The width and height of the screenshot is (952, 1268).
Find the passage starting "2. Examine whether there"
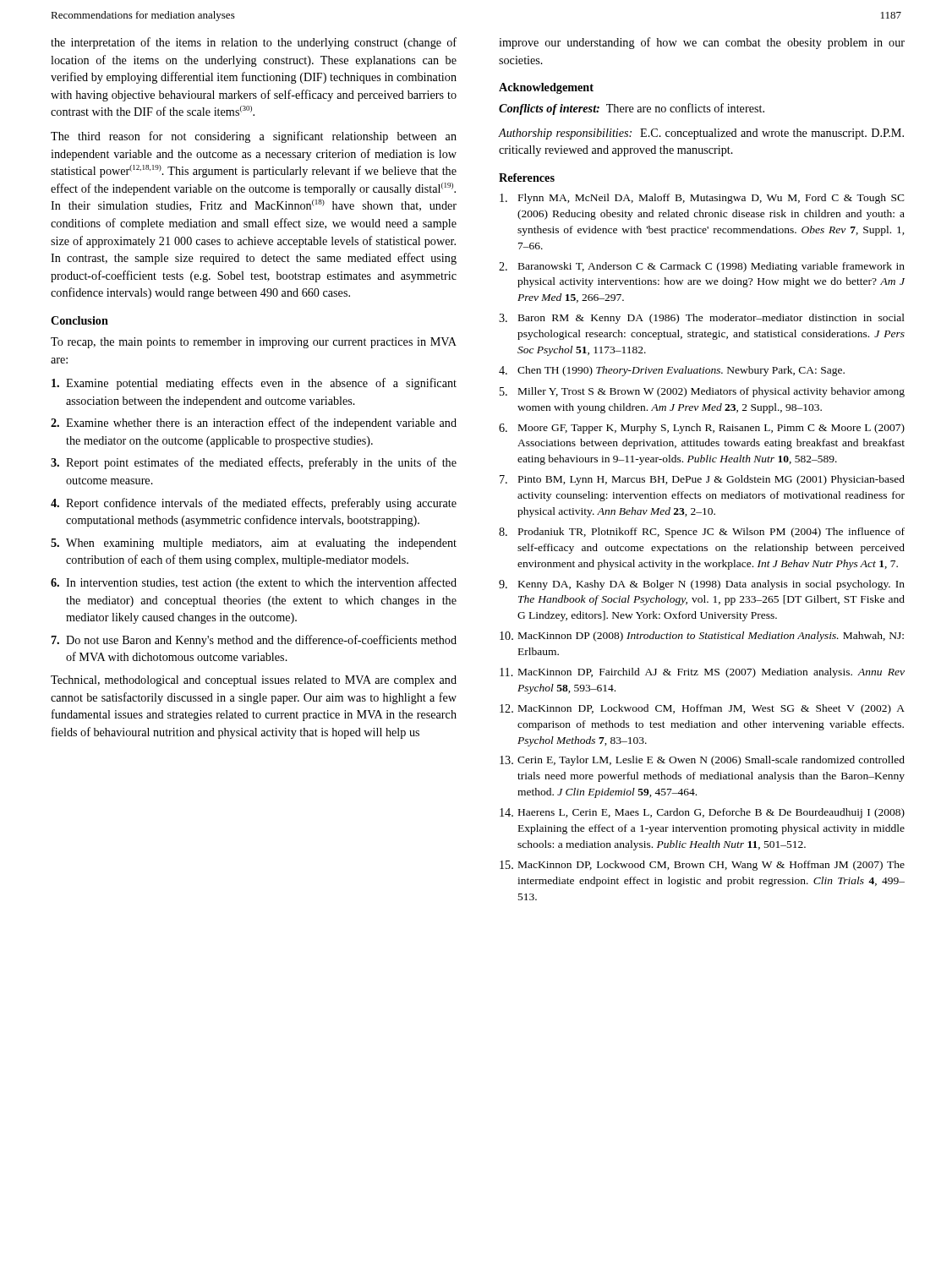[254, 432]
